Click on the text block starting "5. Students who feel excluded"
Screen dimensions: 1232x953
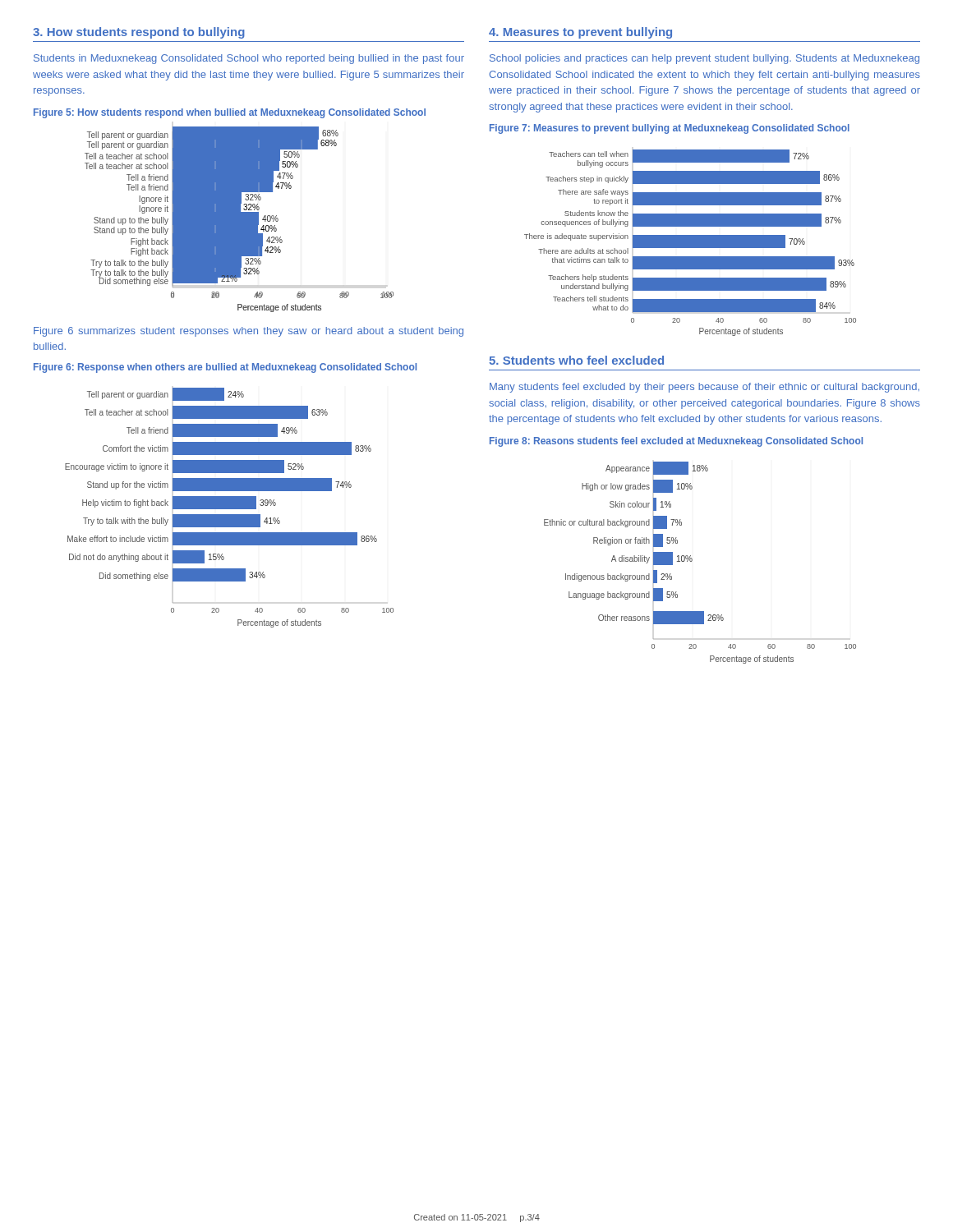(x=577, y=360)
